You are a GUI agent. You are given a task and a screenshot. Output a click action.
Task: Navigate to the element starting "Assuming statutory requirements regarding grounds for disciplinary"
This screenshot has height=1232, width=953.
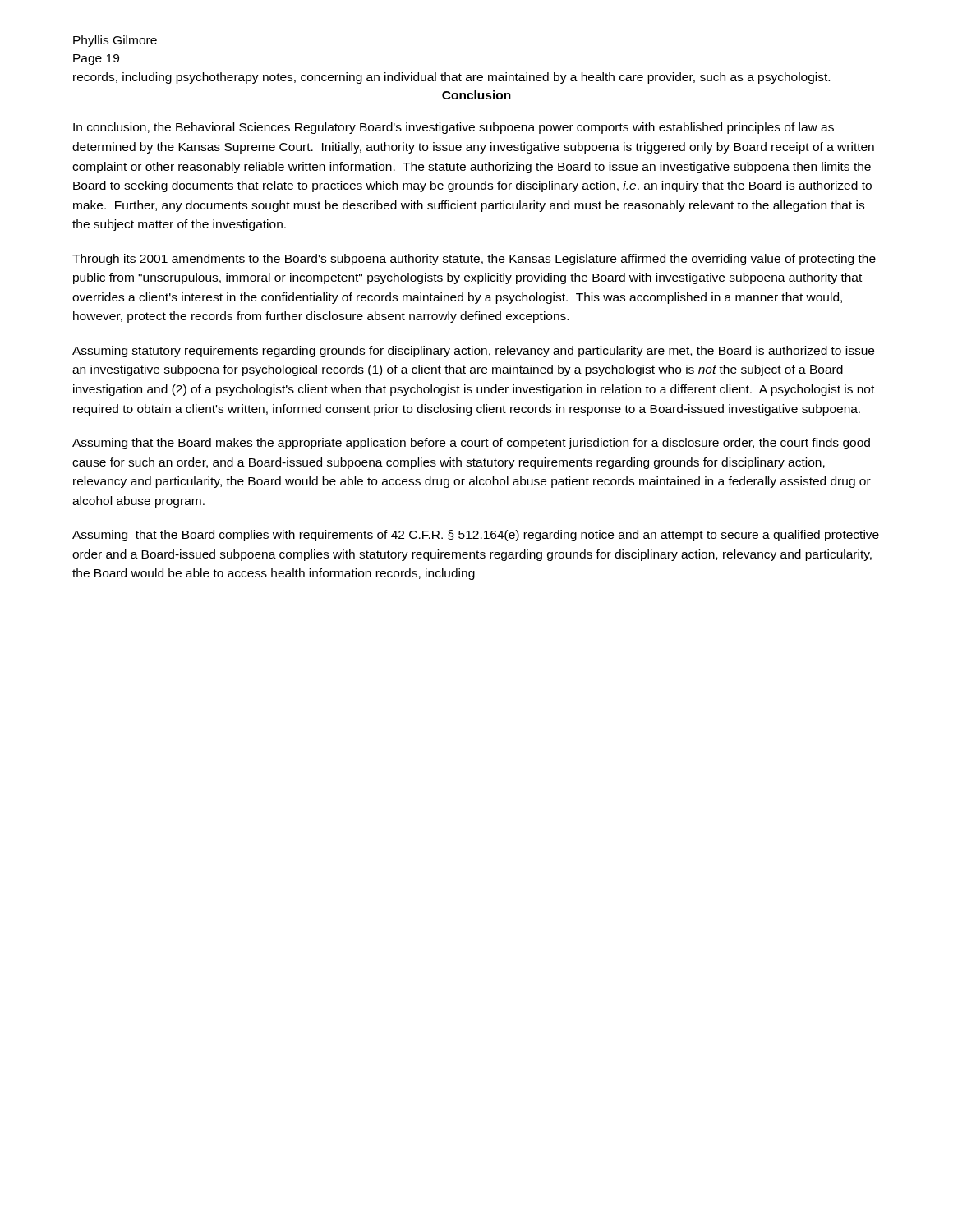474,379
